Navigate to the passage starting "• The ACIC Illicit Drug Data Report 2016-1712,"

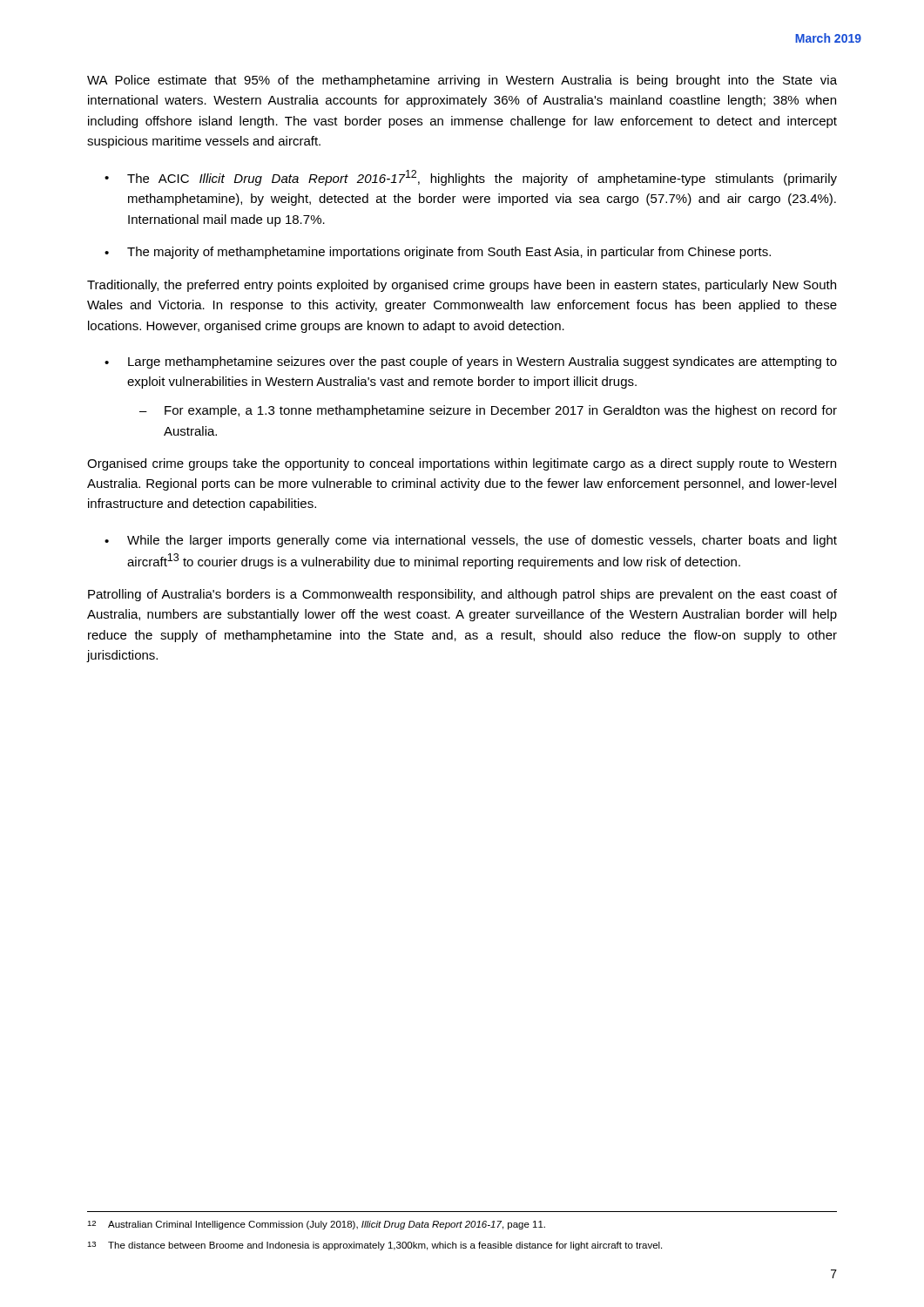coord(471,198)
